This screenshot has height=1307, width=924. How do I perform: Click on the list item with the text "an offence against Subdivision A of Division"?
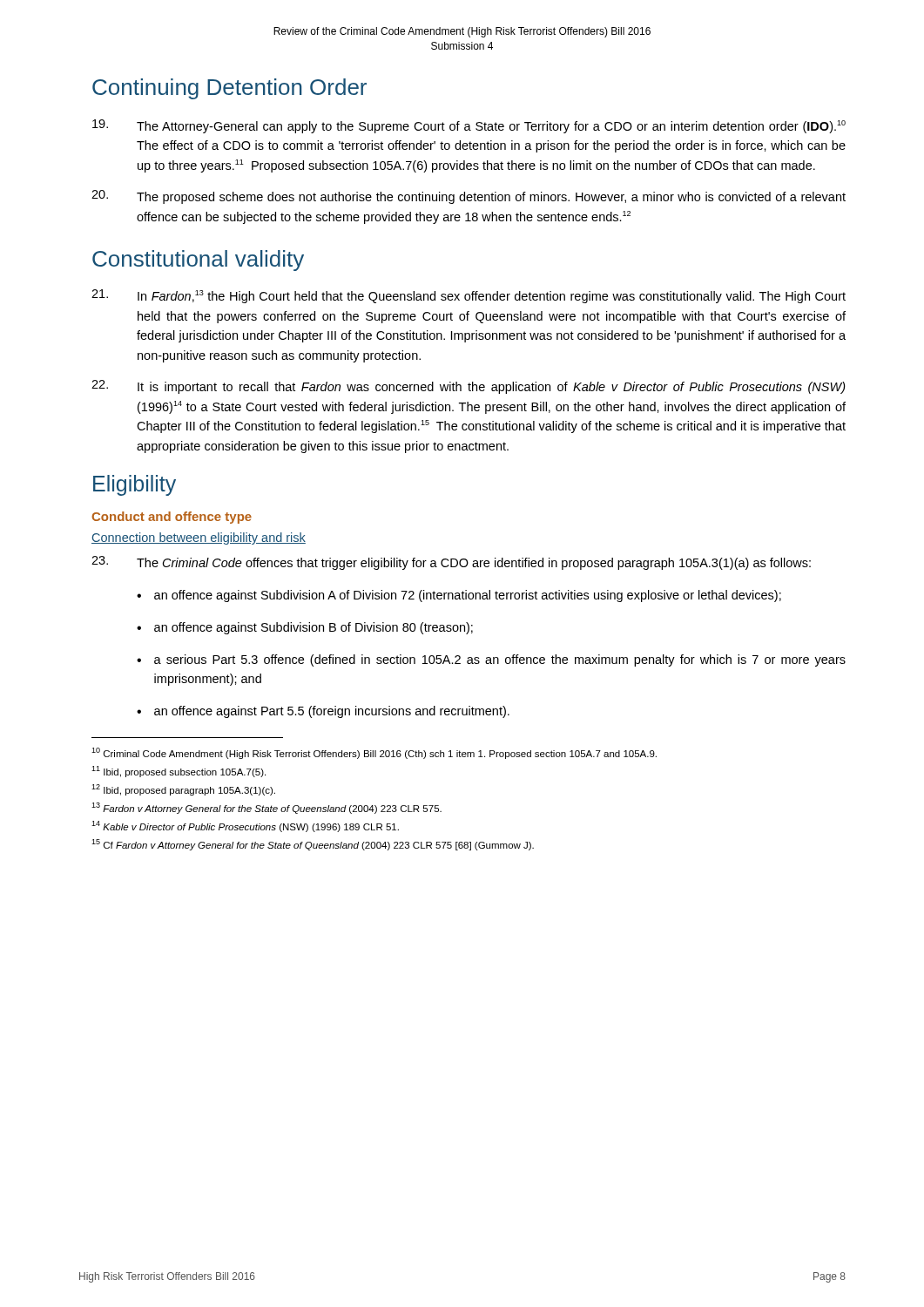point(468,595)
